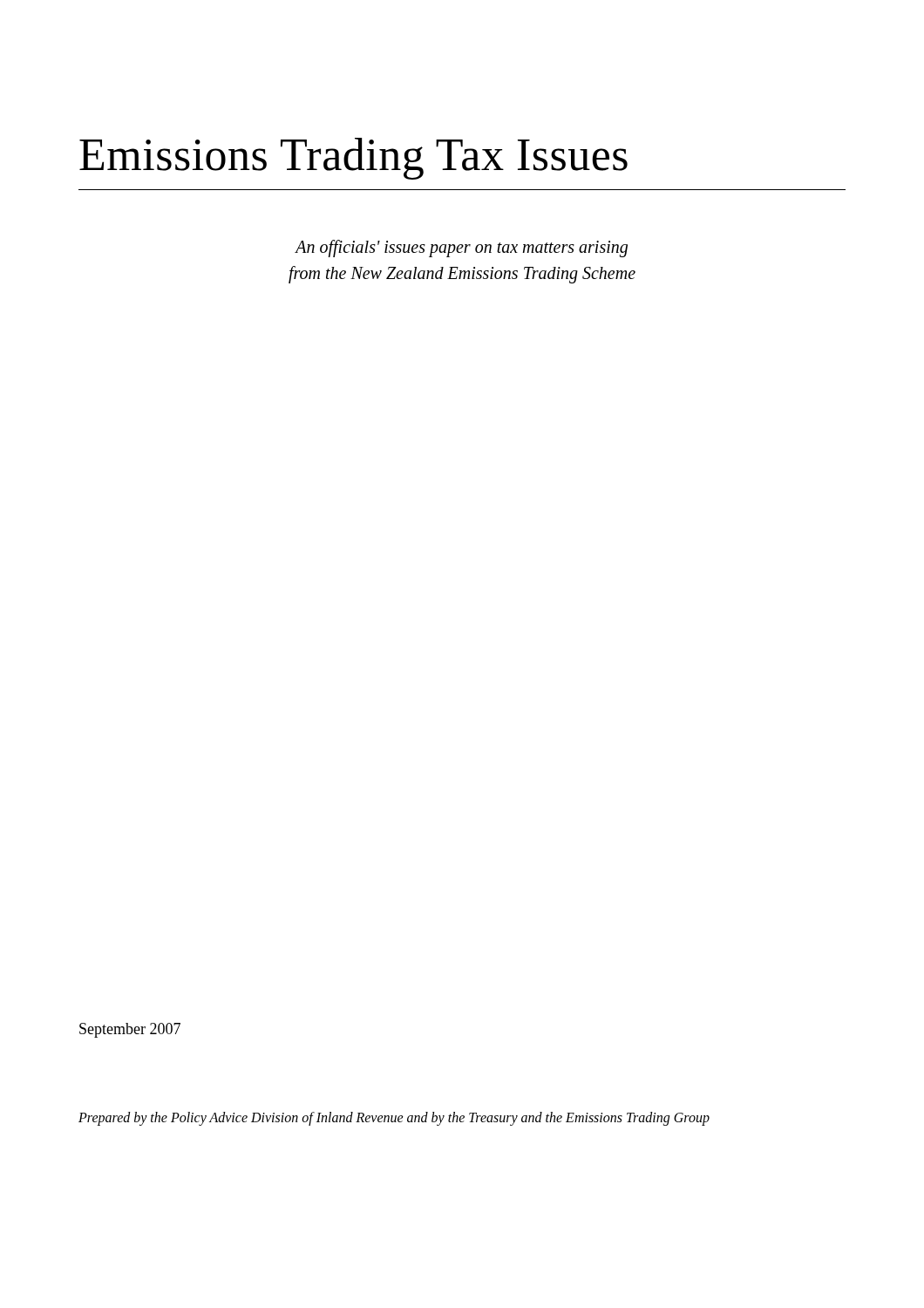Point to the text block starting "Prepared by the Policy Advice Division of Inland"
This screenshot has height=1308, width=924.
click(x=394, y=1117)
